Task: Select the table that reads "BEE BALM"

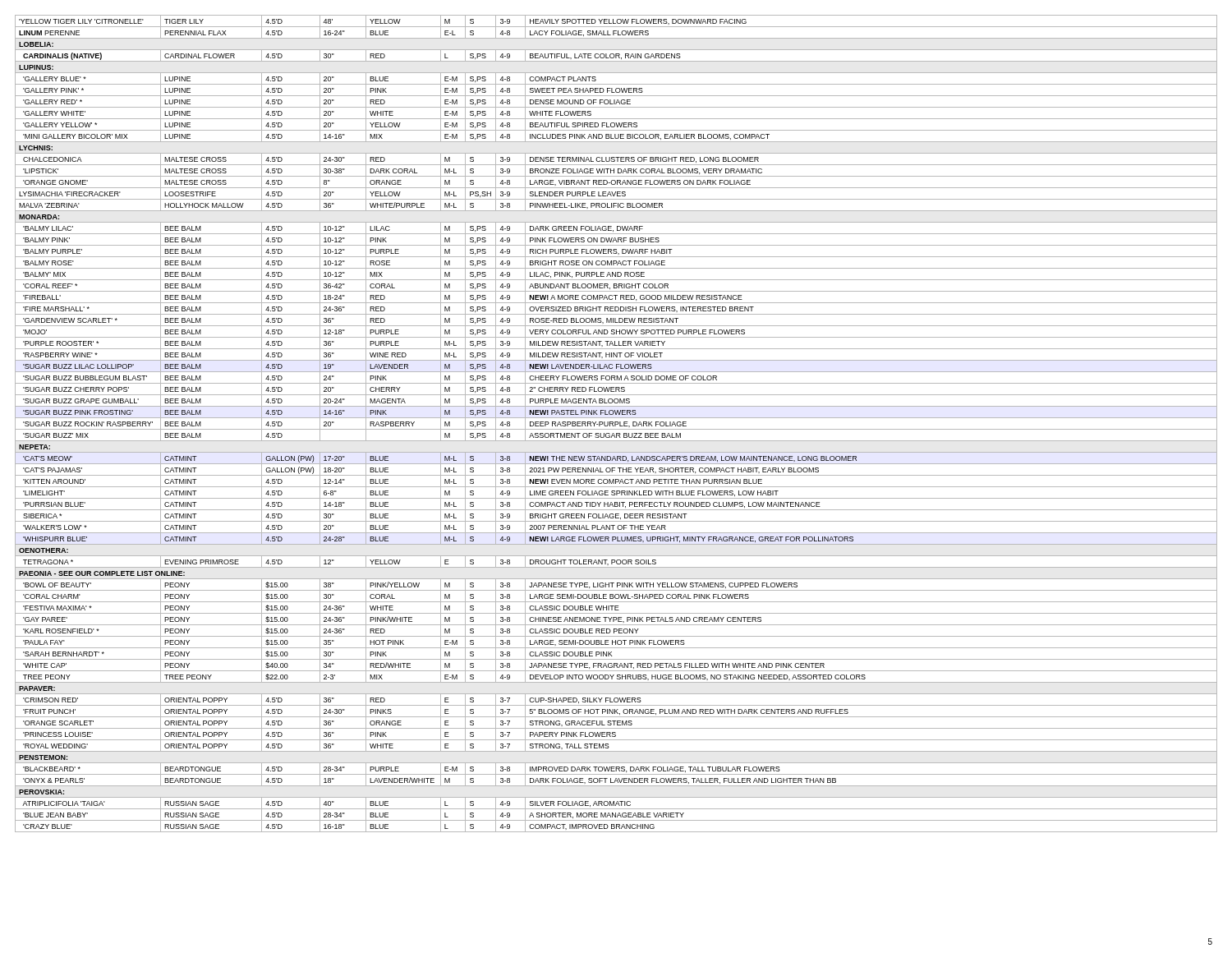Action: coord(616,424)
